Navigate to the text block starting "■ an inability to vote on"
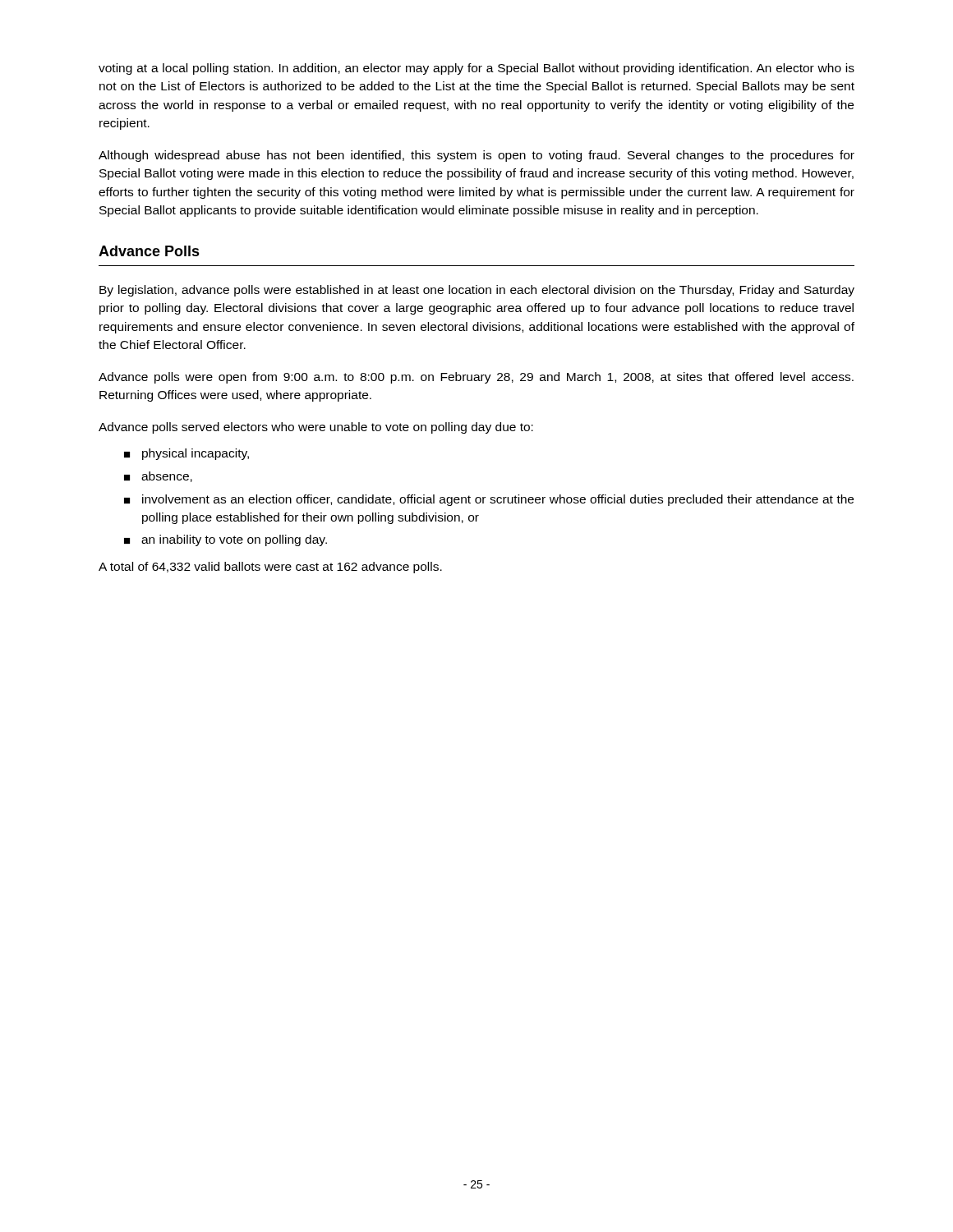This screenshot has height=1232, width=953. pos(226,540)
